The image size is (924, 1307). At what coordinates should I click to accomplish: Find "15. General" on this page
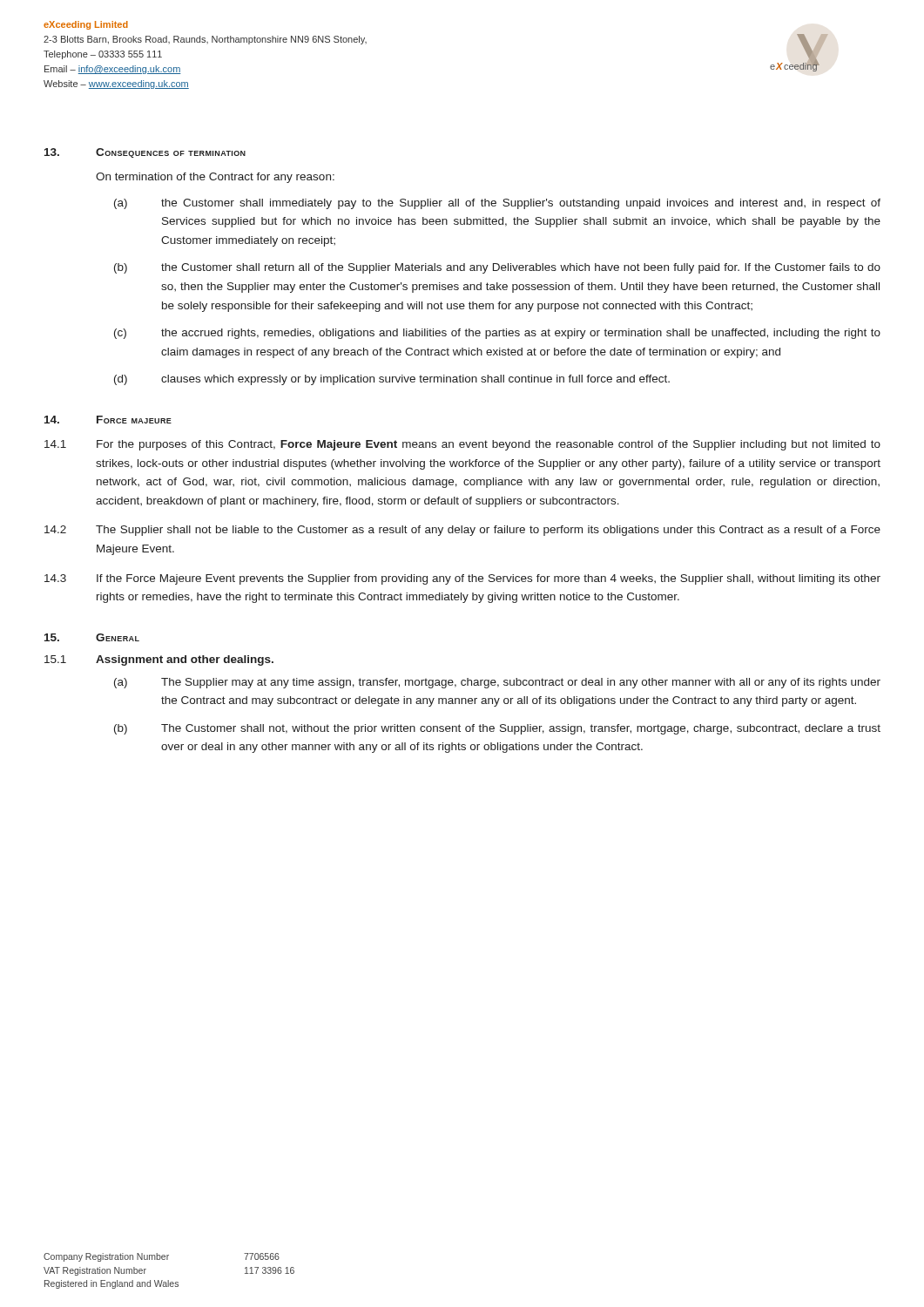pyautogui.click(x=92, y=637)
